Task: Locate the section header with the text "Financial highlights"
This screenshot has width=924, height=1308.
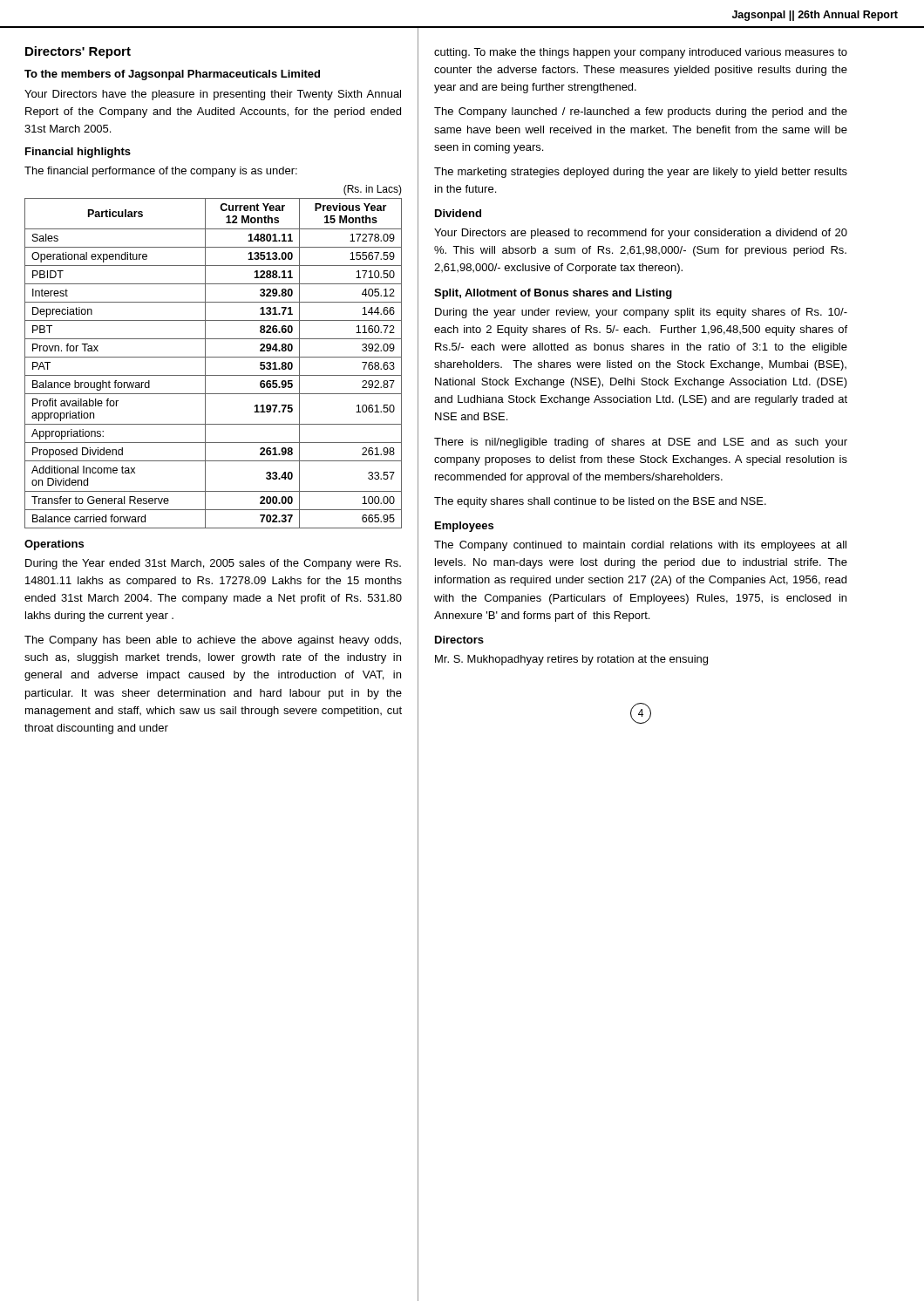Action: 78,152
